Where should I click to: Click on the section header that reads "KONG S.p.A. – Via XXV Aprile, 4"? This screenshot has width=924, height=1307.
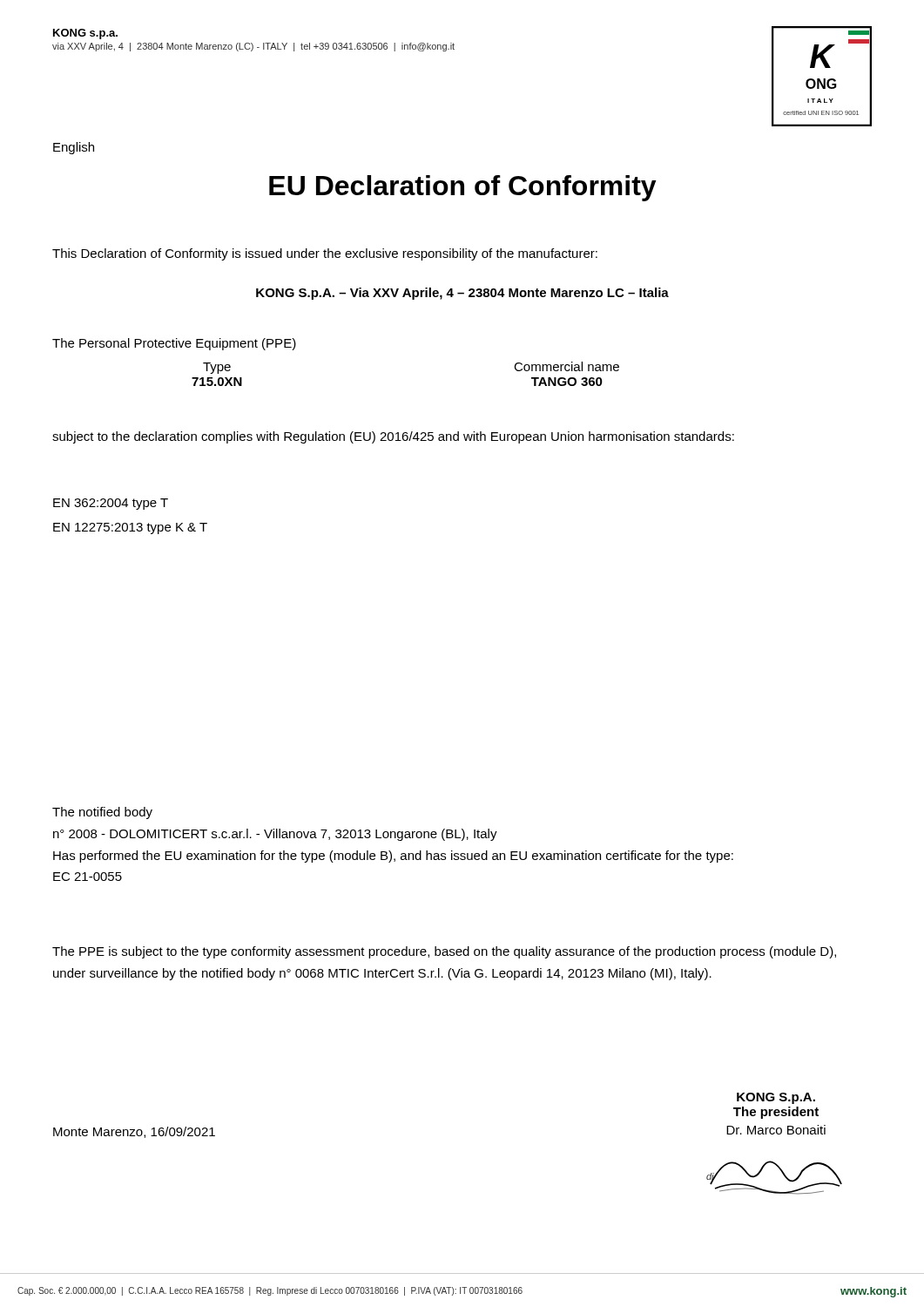[462, 292]
